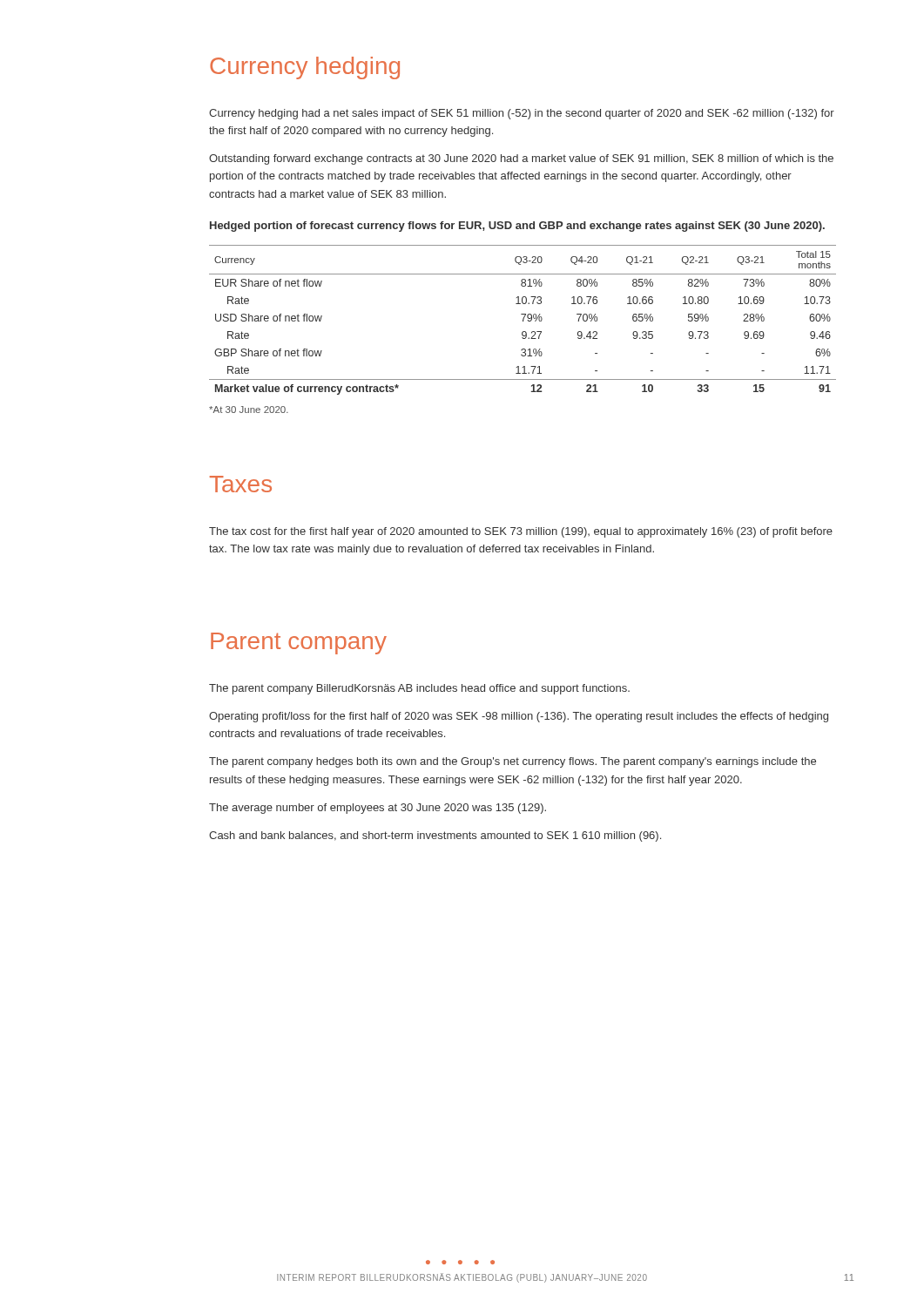
Task: Click on the footnote containing "At 30 June 2020."
Action: tap(249, 410)
